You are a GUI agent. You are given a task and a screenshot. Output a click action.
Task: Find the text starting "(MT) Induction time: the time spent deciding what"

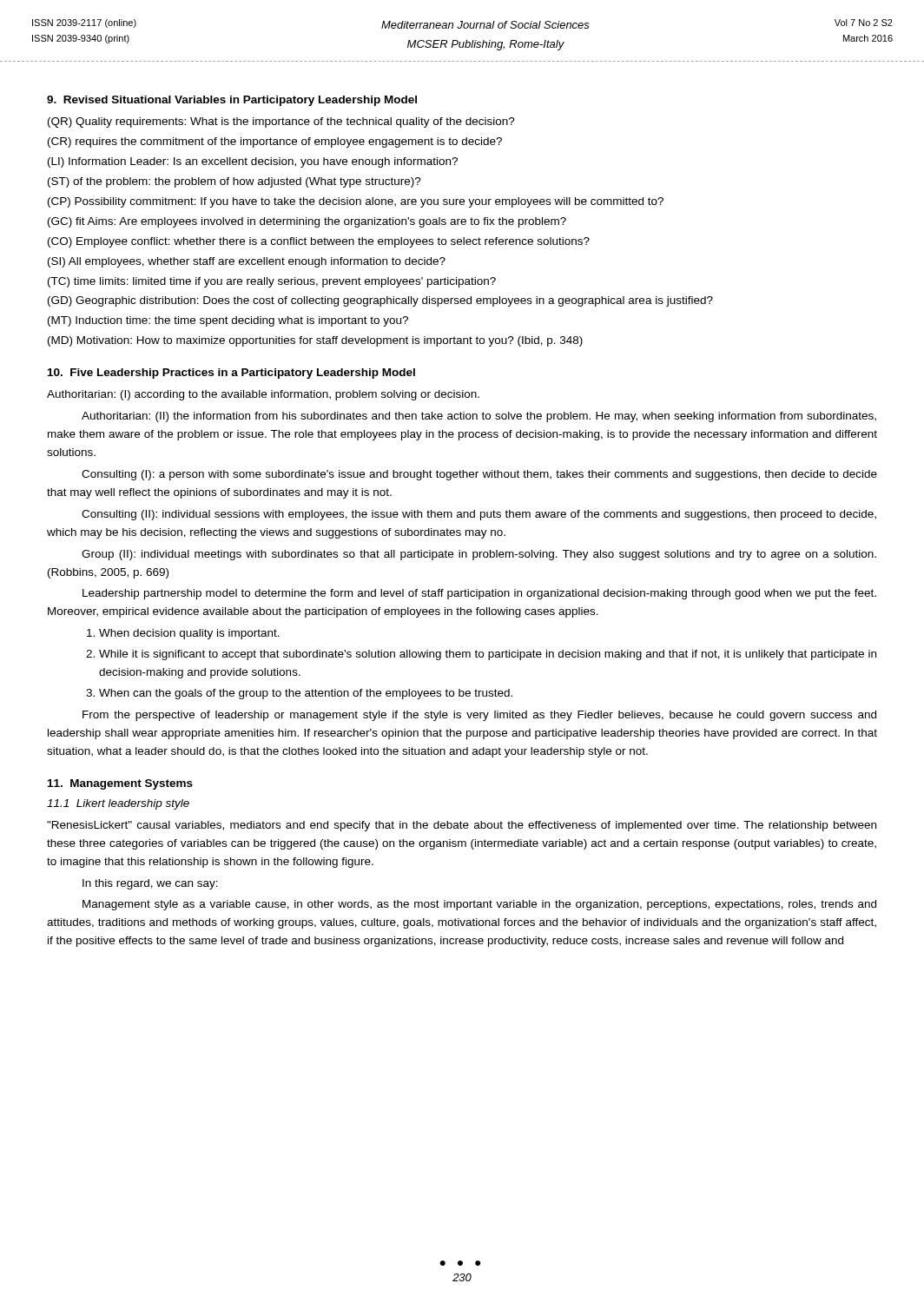[x=228, y=320]
